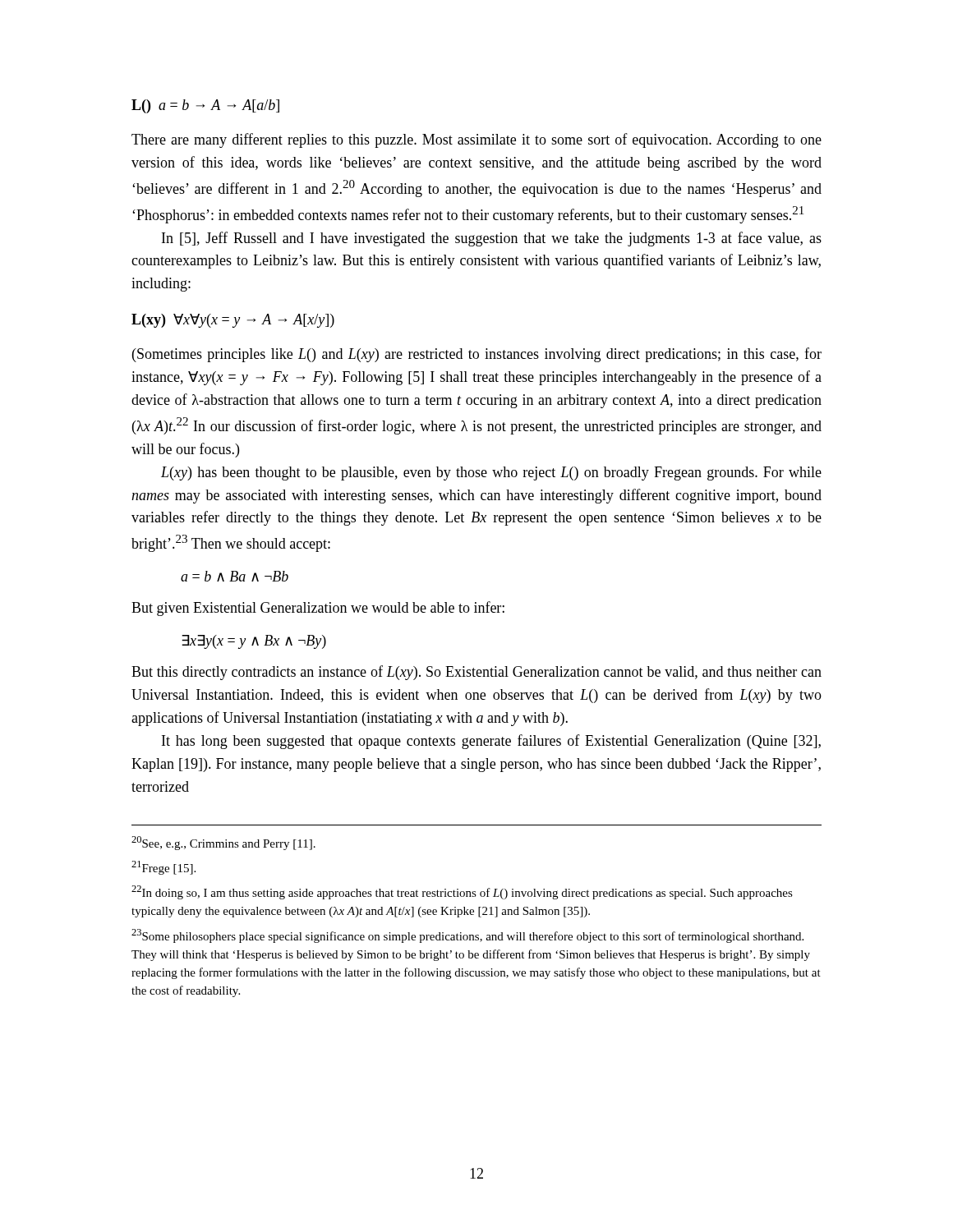Select the block starting "21Frege [15]."
Image resolution: width=953 pixels, height=1232 pixels.
click(x=164, y=867)
